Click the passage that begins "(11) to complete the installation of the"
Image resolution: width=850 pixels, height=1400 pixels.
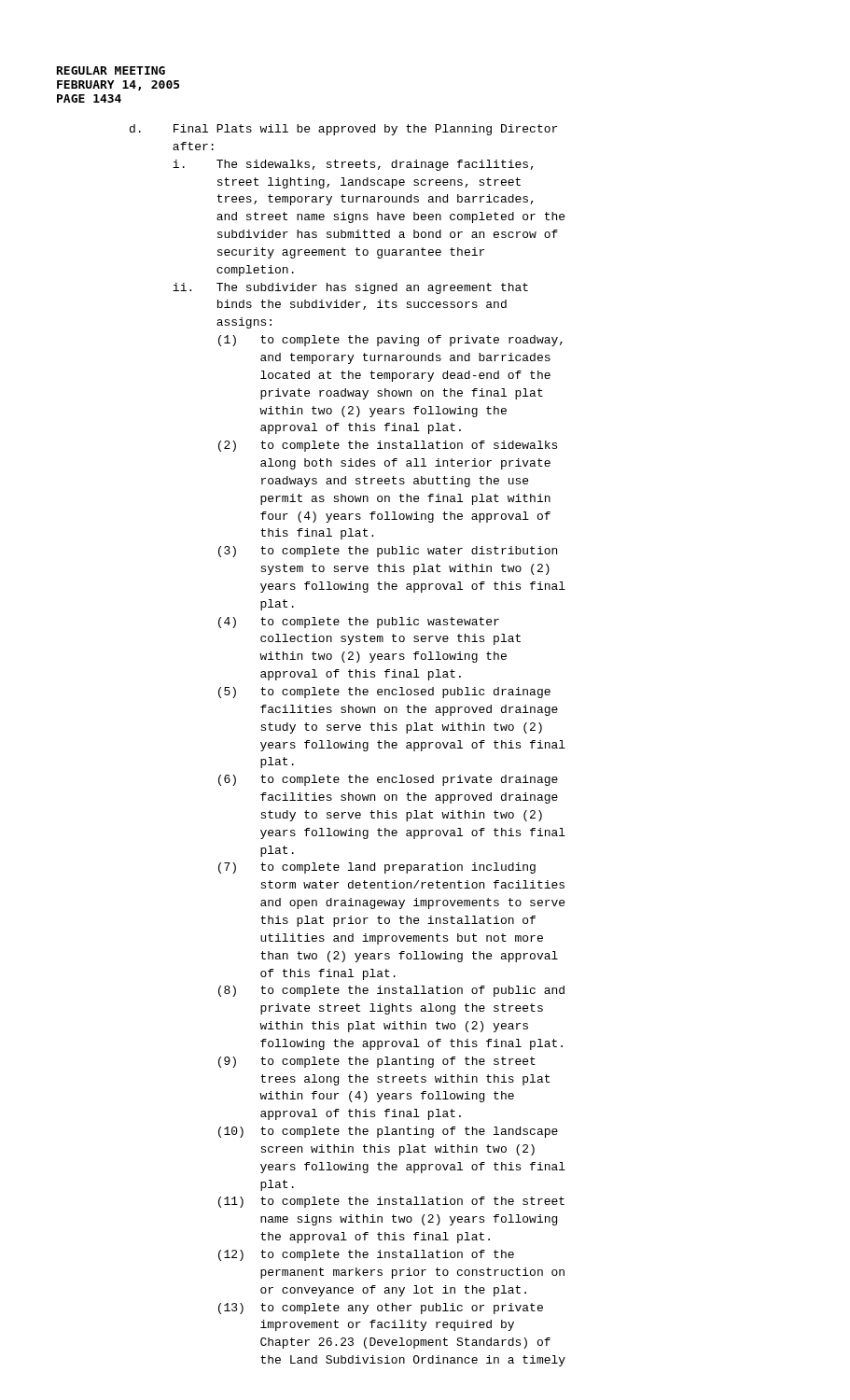434,1221
